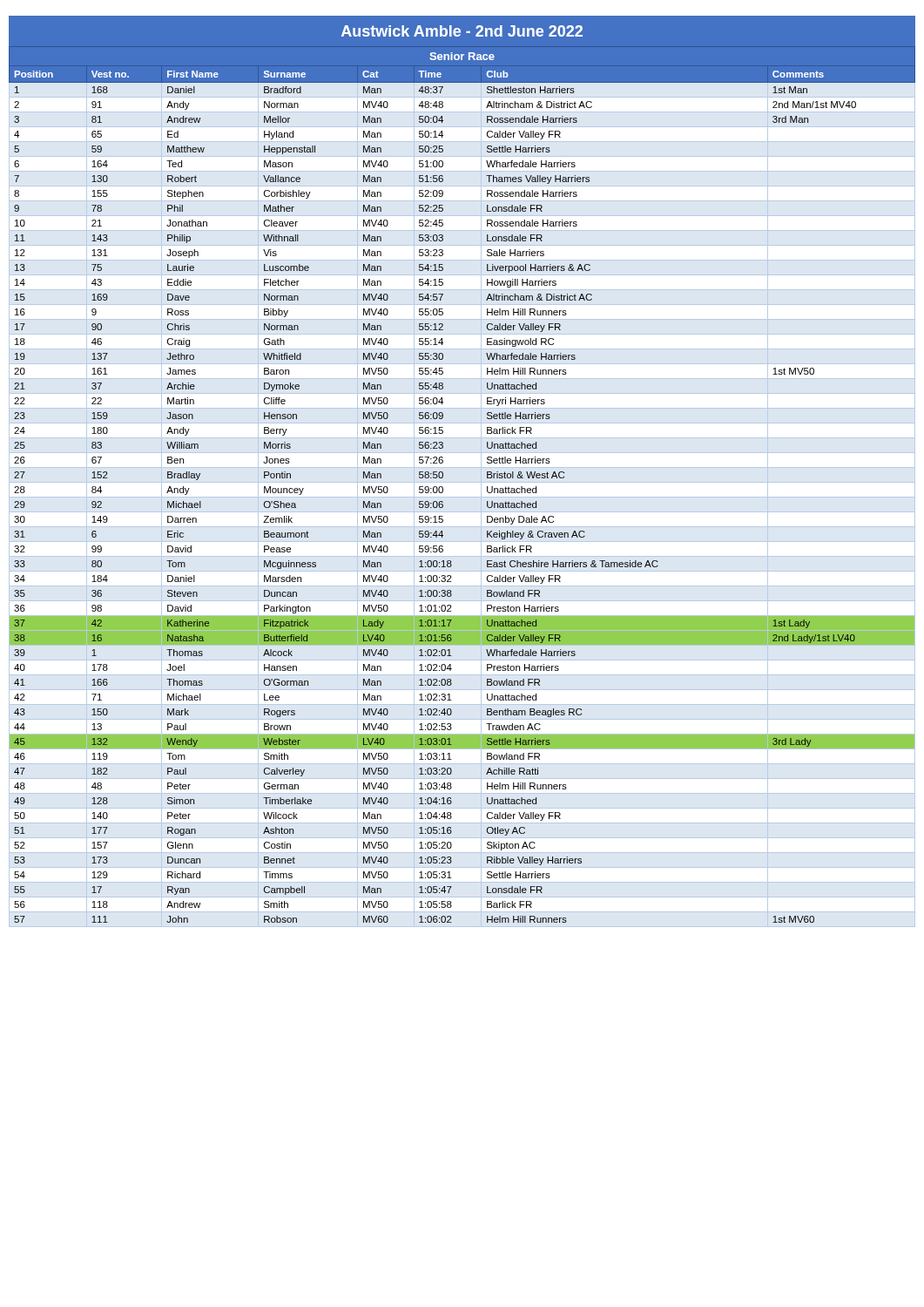The image size is (924, 1307).
Task: Navigate to the passage starting "Austwick Amble - 2nd"
Action: click(x=462, y=31)
